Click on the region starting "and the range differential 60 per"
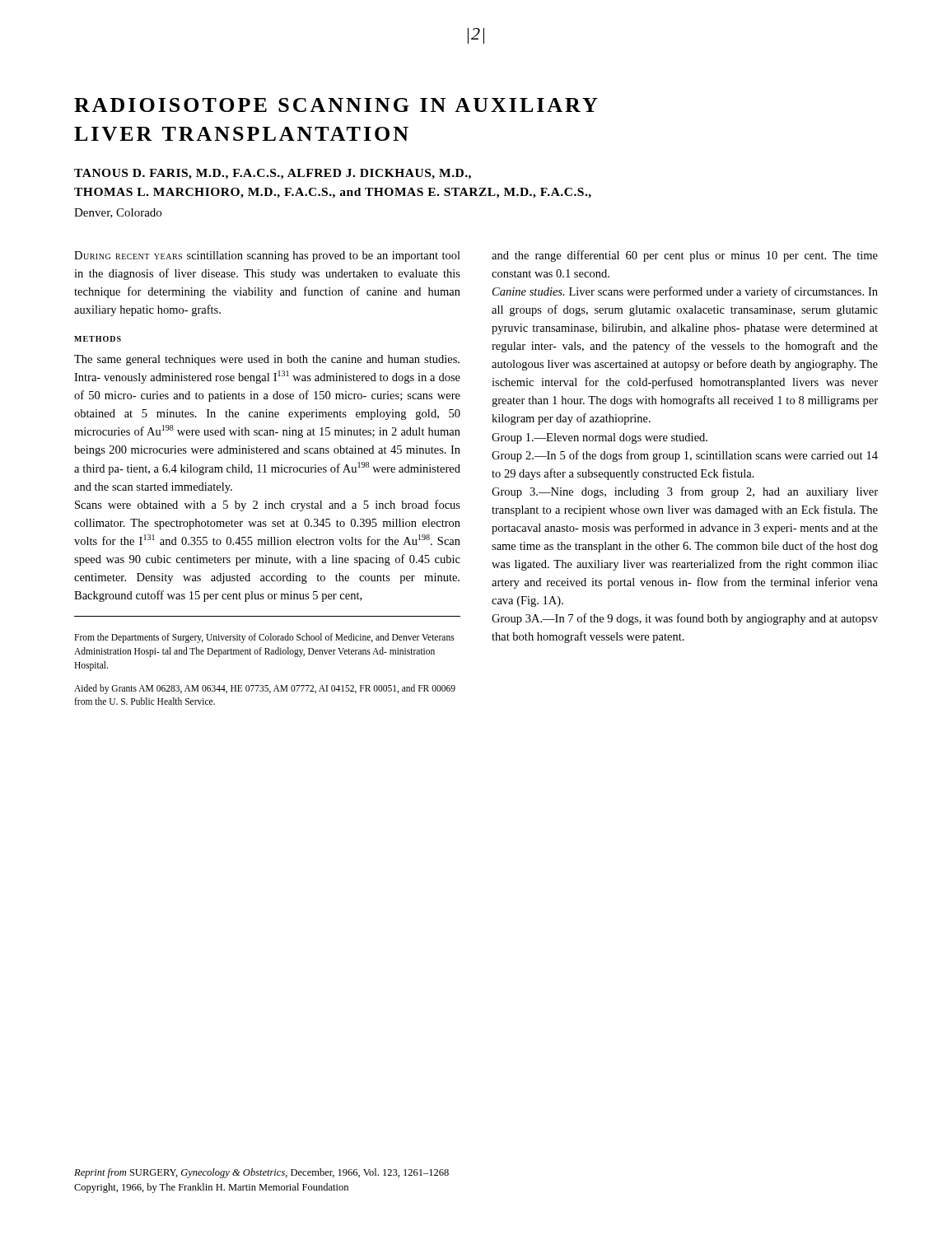Image resolution: width=952 pixels, height=1235 pixels. click(x=685, y=264)
